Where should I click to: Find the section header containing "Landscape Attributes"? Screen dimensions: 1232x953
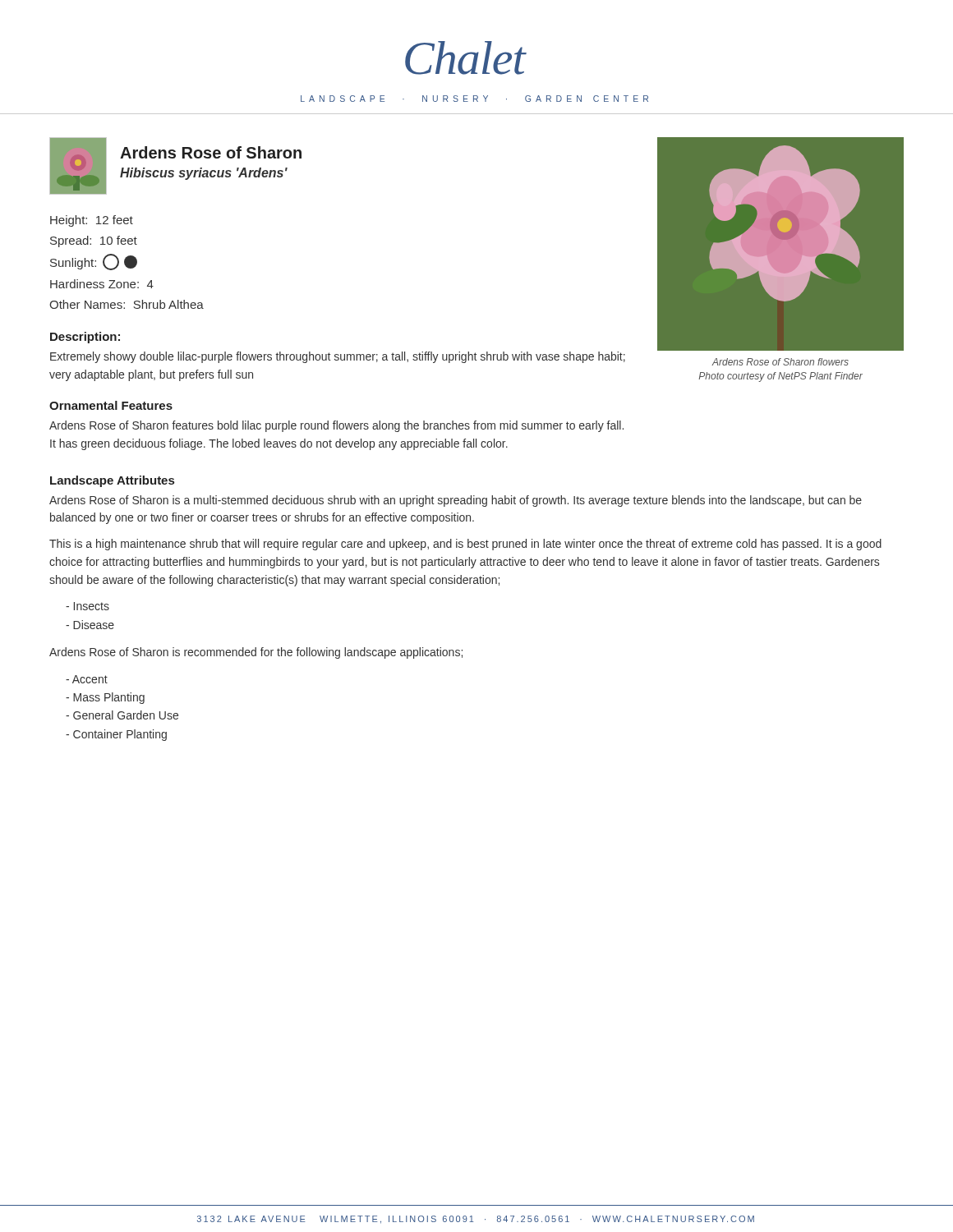point(112,480)
